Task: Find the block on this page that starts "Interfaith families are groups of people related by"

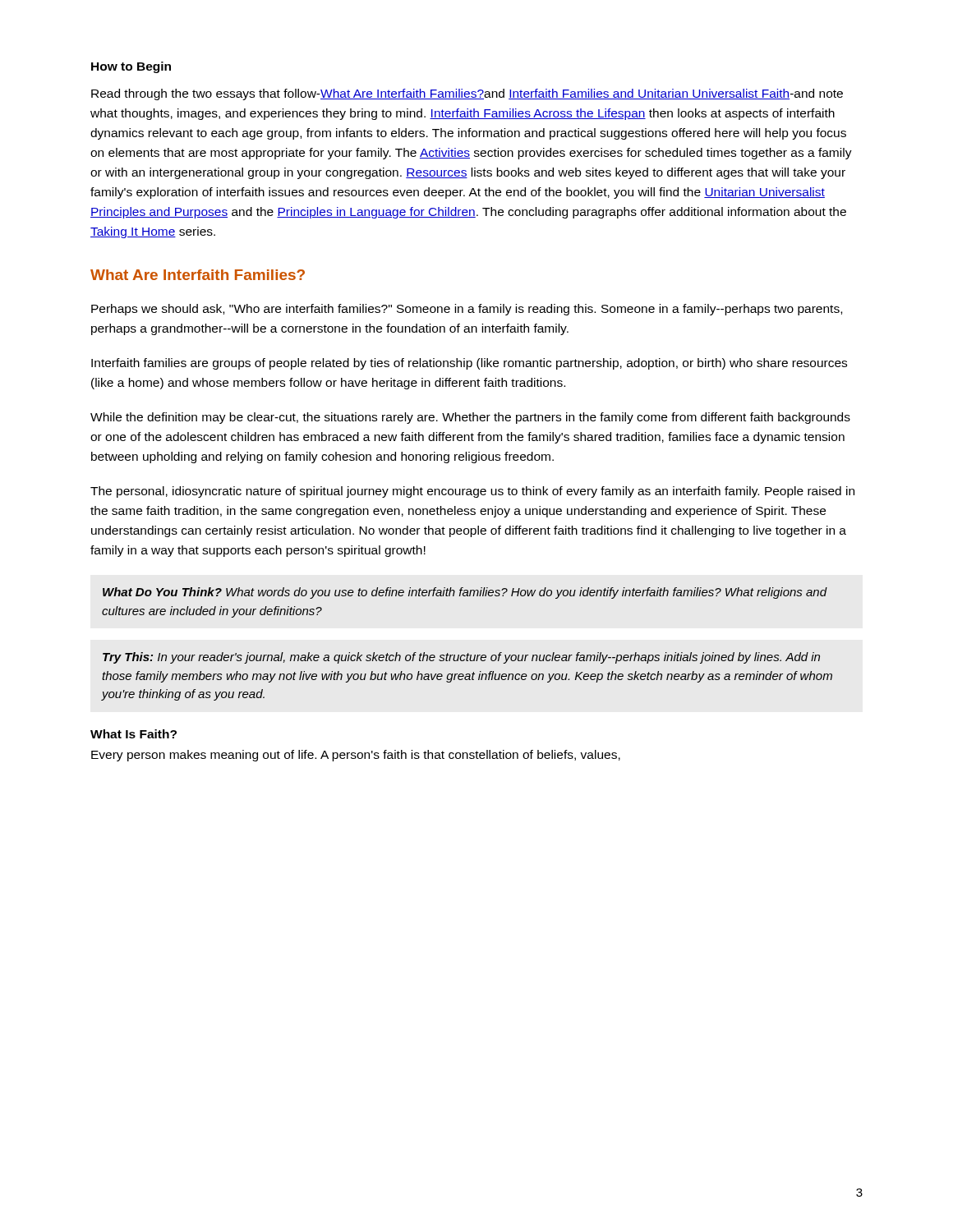Action: 469,373
